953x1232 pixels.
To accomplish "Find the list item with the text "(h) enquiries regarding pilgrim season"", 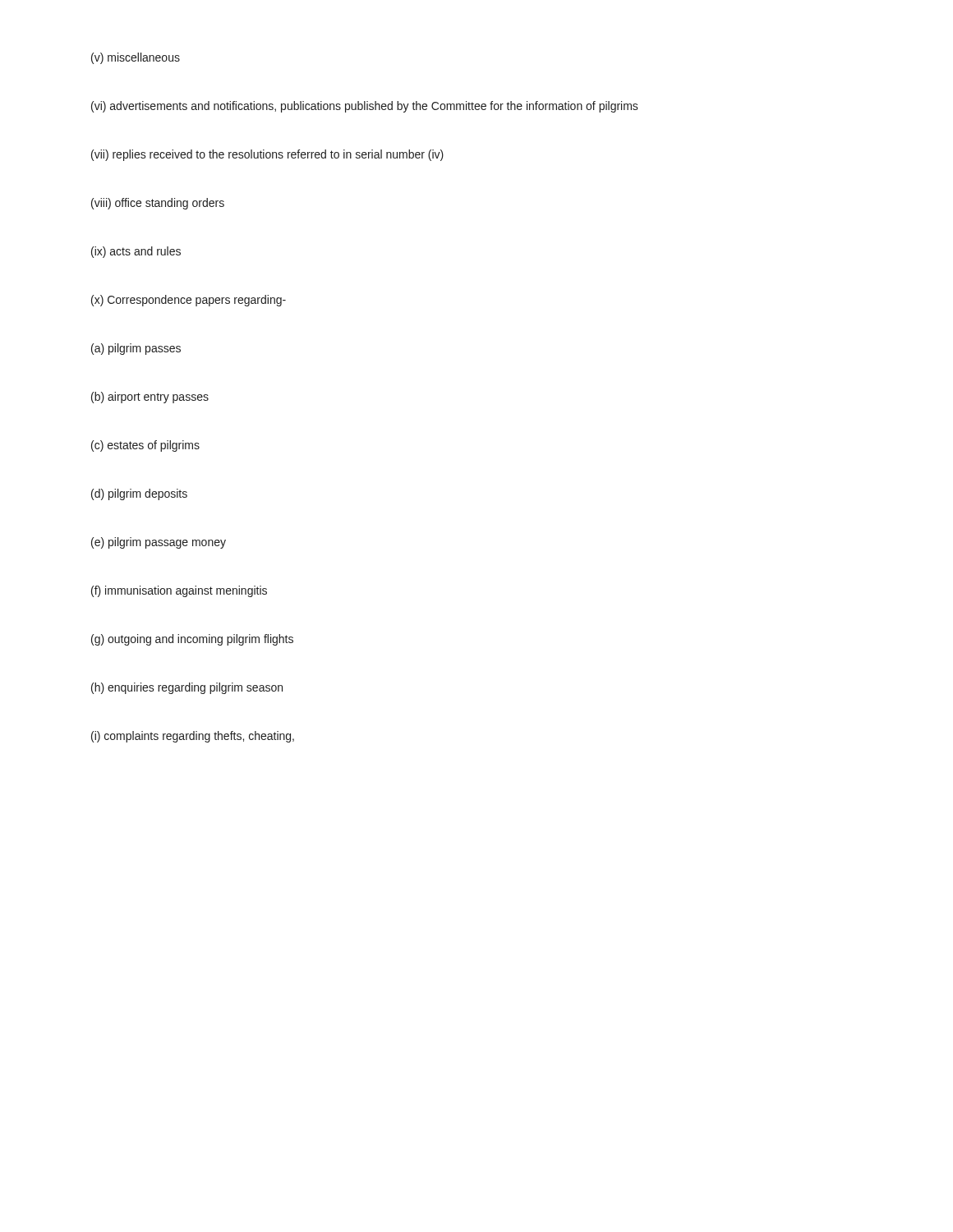I will point(187,687).
